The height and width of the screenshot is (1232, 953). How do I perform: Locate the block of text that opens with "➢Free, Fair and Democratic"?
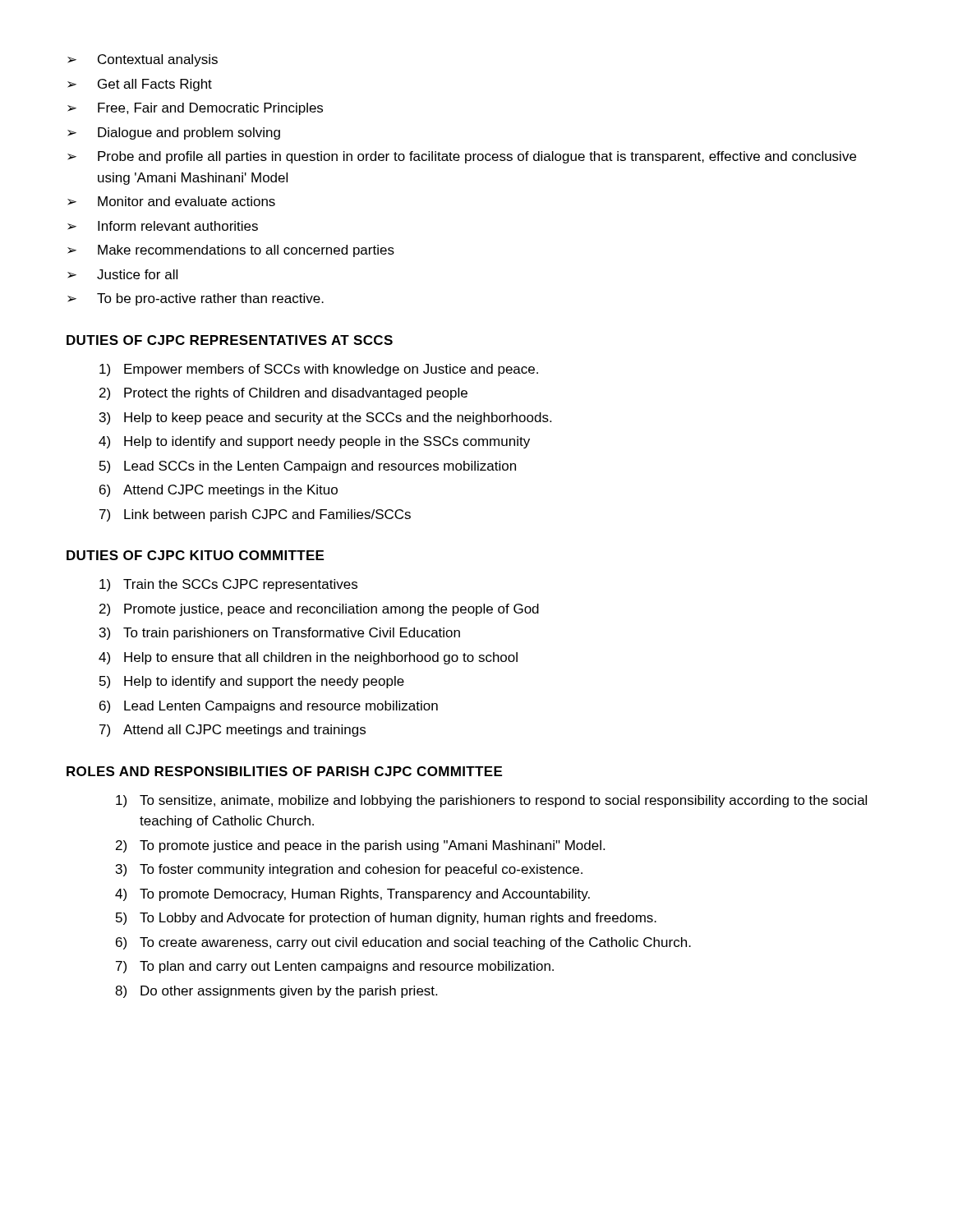[x=195, y=109]
